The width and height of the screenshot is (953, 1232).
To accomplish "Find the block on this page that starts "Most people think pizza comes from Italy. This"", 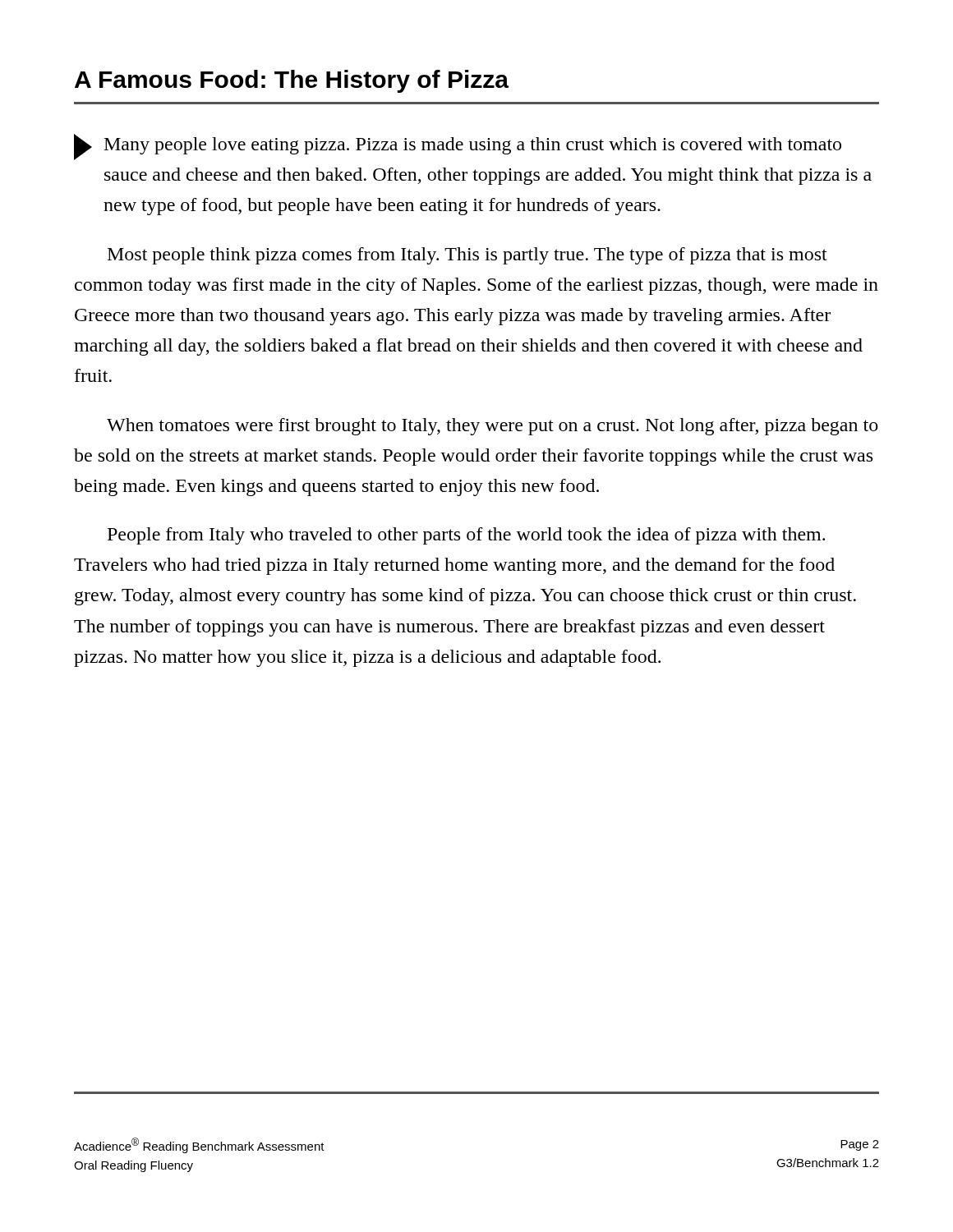I will tap(476, 314).
